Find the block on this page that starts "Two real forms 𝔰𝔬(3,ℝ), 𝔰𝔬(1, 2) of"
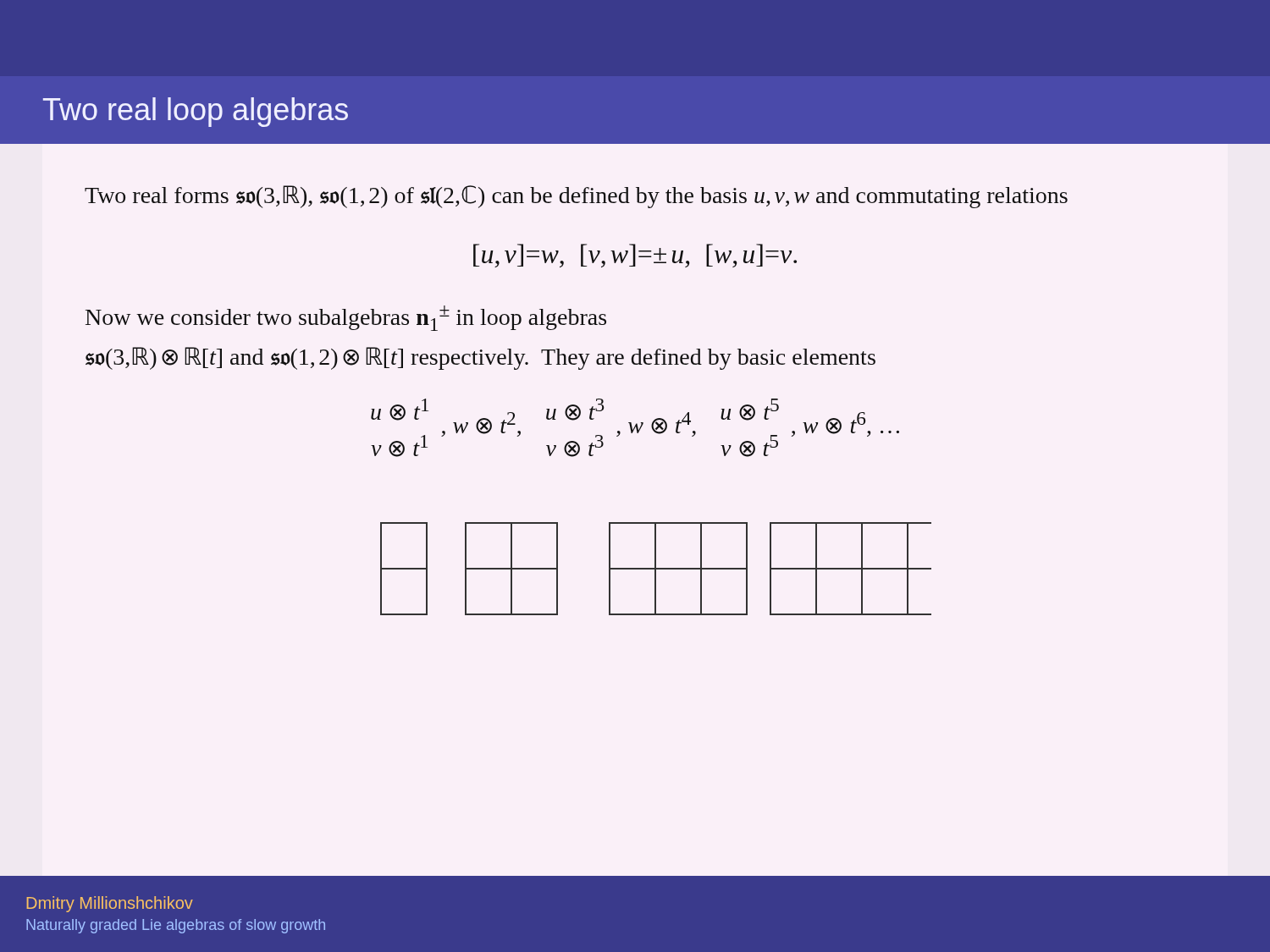The width and height of the screenshot is (1270, 952). [576, 195]
